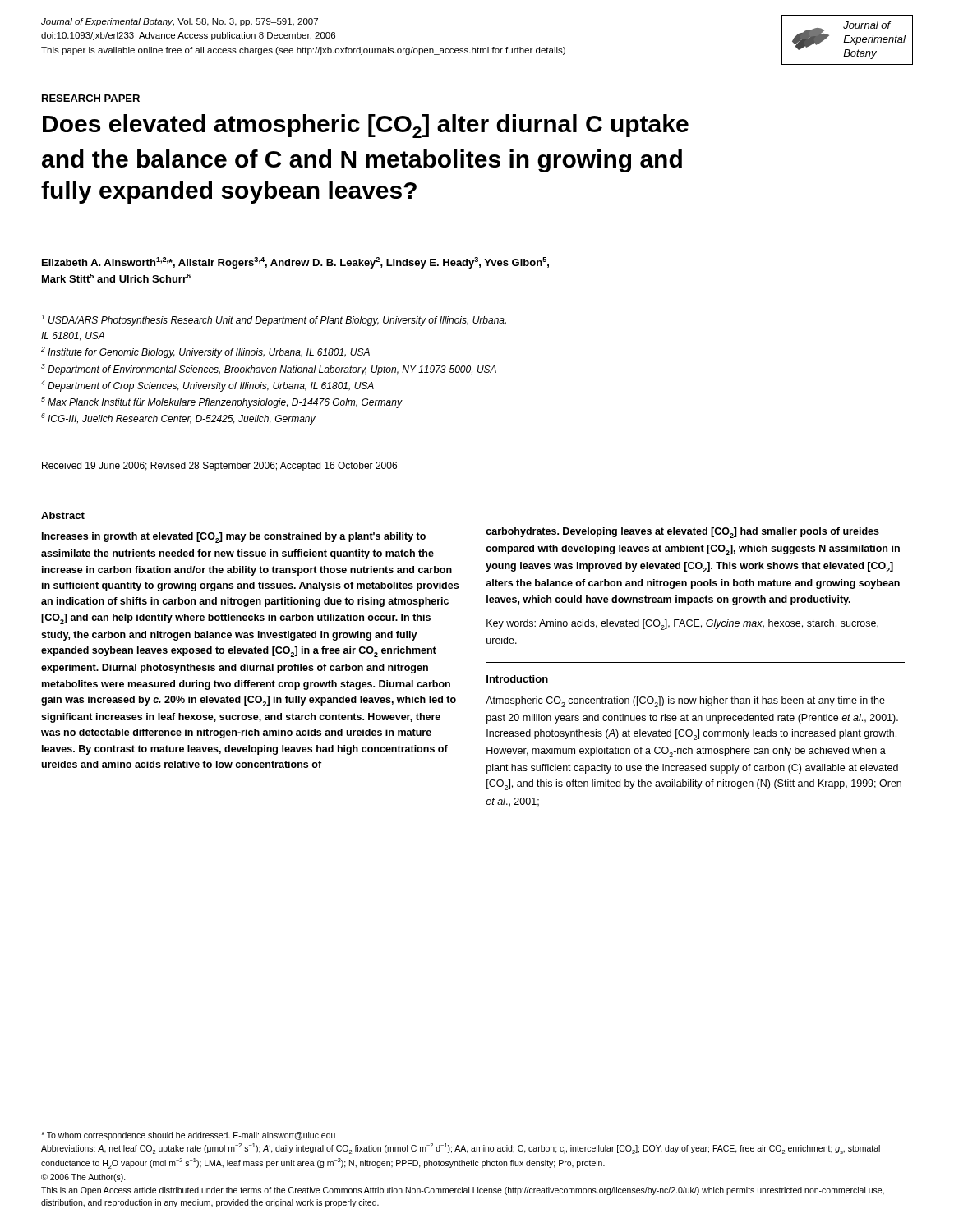Screen dimensions: 1232x954
Task: Find "RESEARCH PAPER" on this page
Action: [x=91, y=98]
